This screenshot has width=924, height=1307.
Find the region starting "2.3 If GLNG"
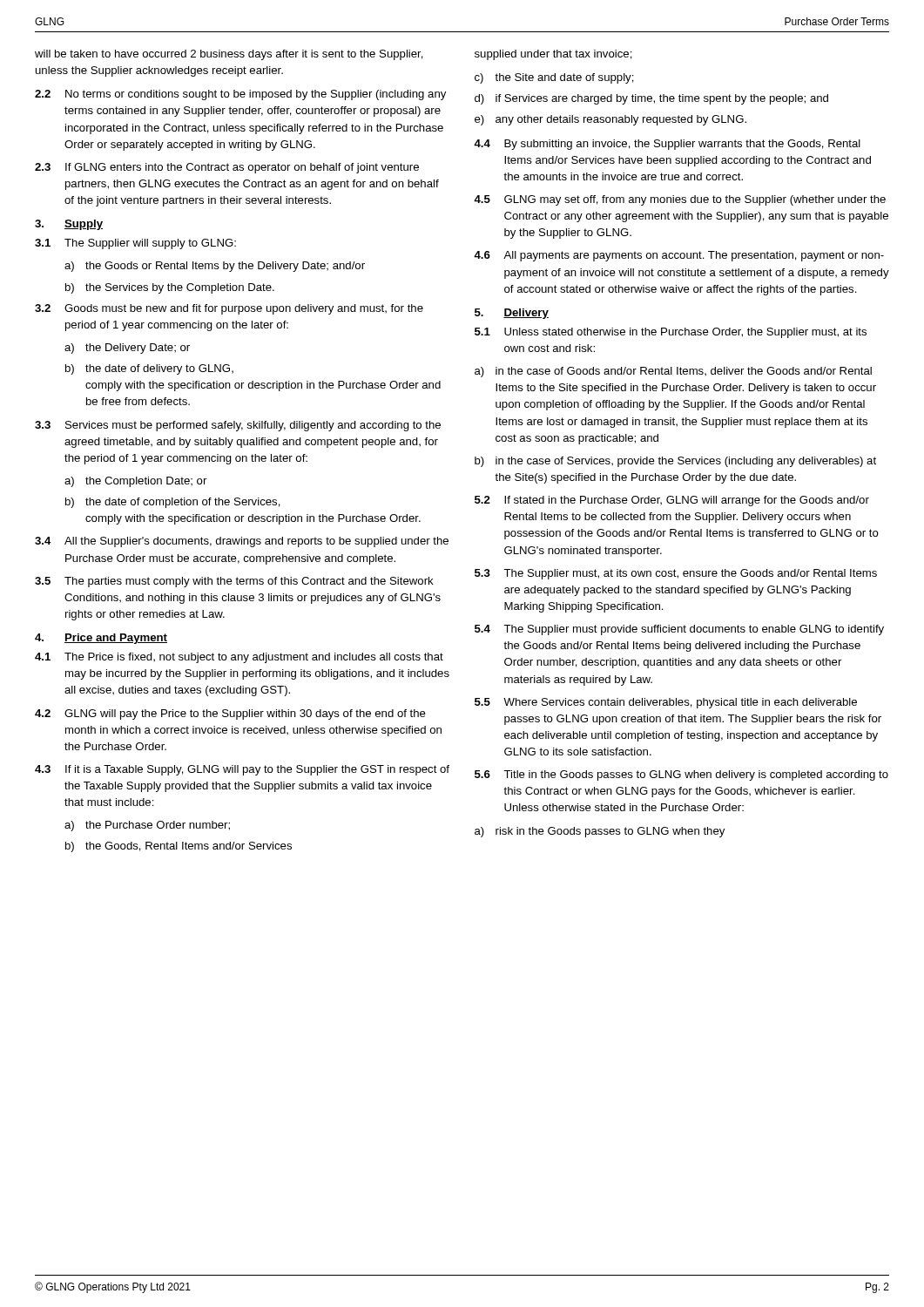click(x=242, y=183)
